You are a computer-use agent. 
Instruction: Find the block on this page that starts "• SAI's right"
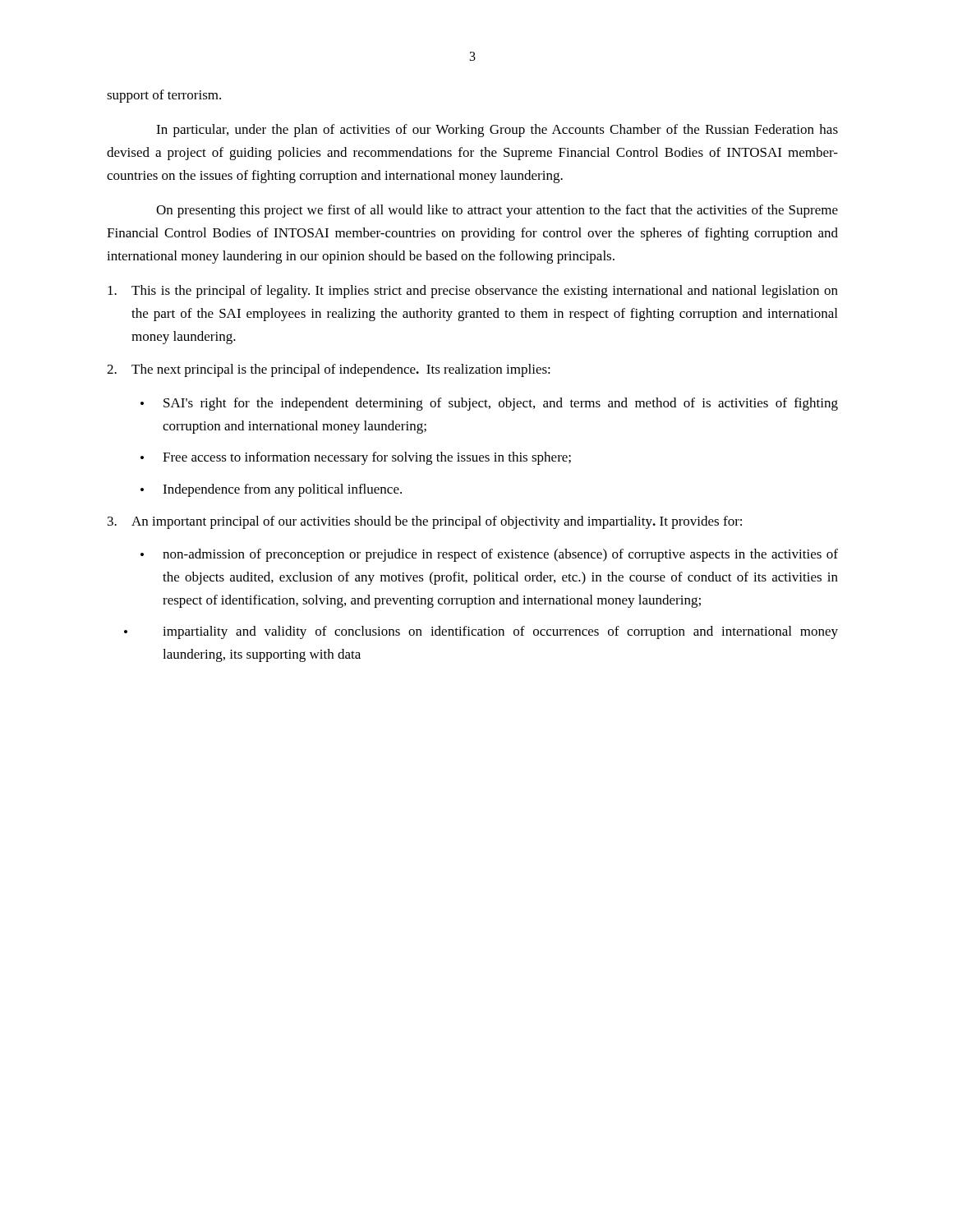click(489, 414)
